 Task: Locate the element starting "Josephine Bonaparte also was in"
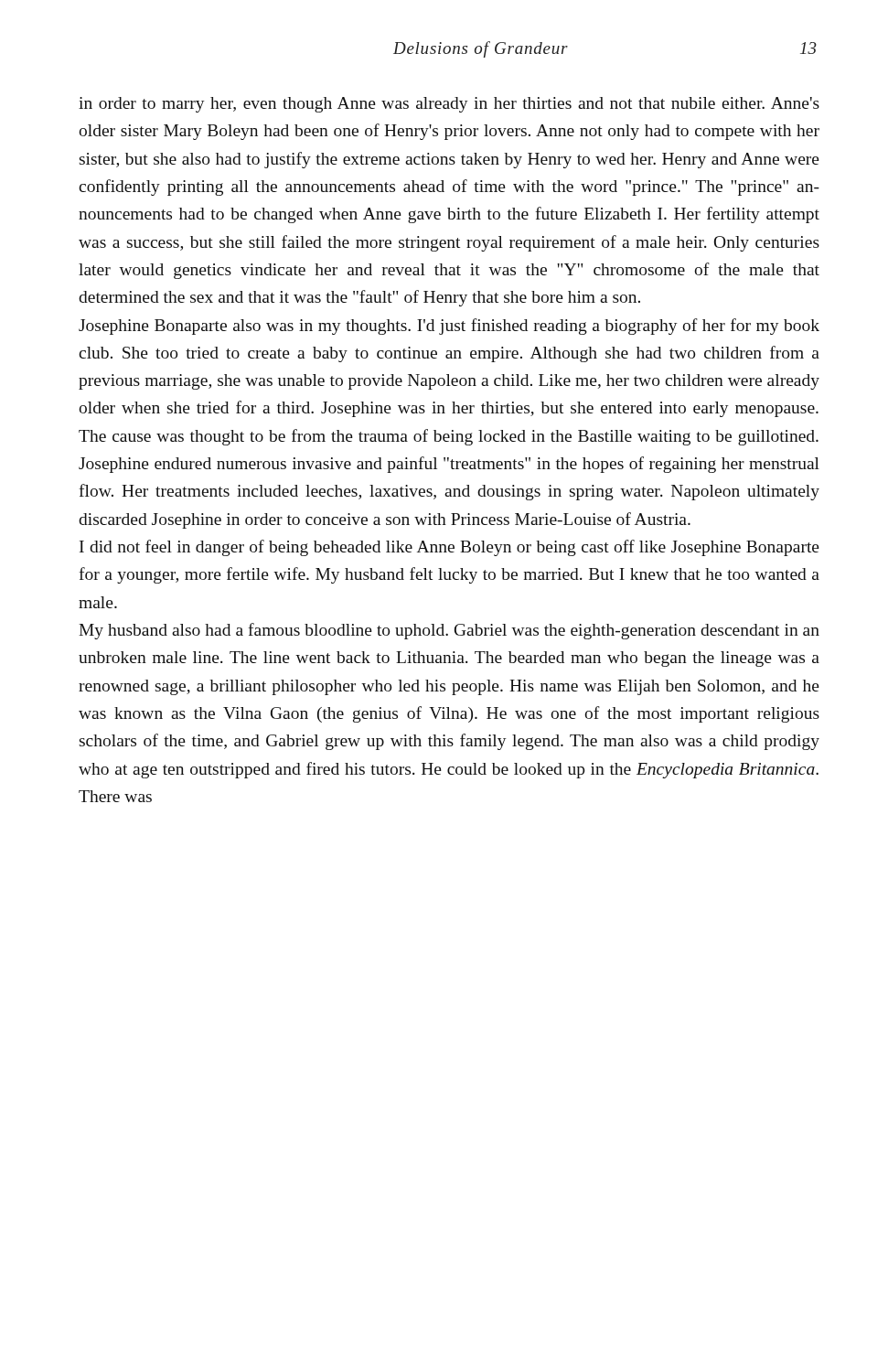click(x=449, y=422)
